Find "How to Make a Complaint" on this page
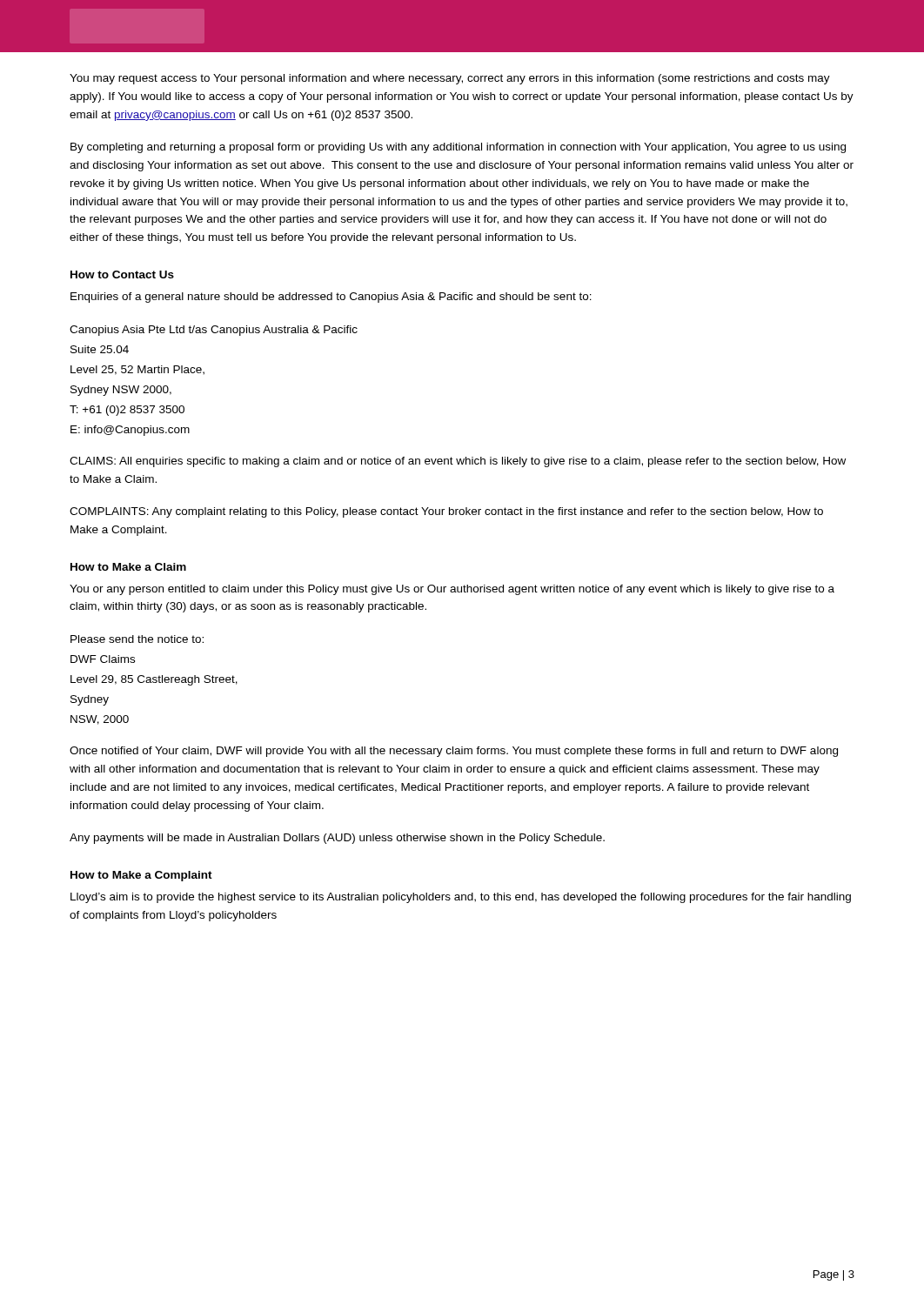The height and width of the screenshot is (1305, 924). coord(141,874)
